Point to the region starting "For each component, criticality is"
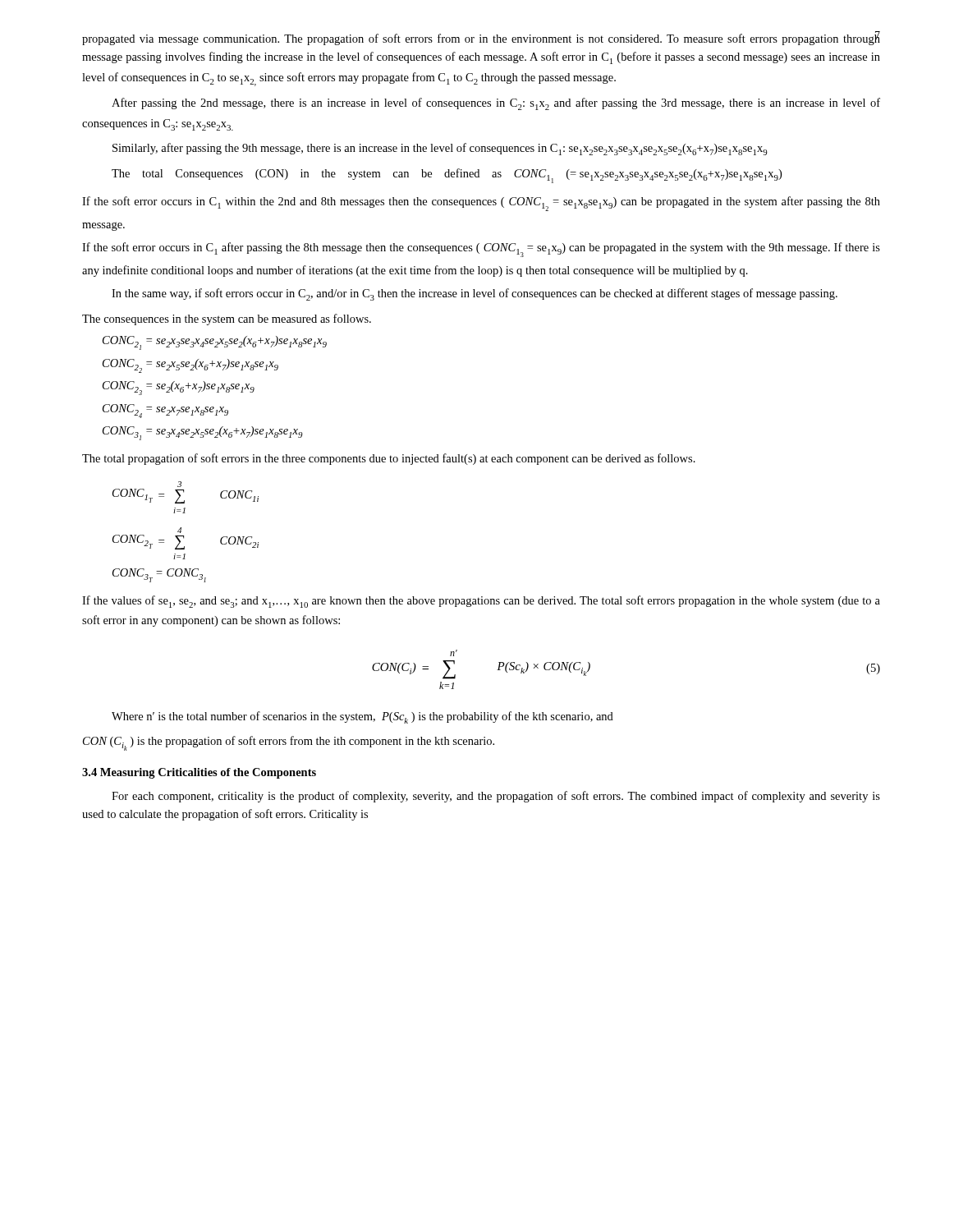The image size is (954, 1232). [x=481, y=805]
